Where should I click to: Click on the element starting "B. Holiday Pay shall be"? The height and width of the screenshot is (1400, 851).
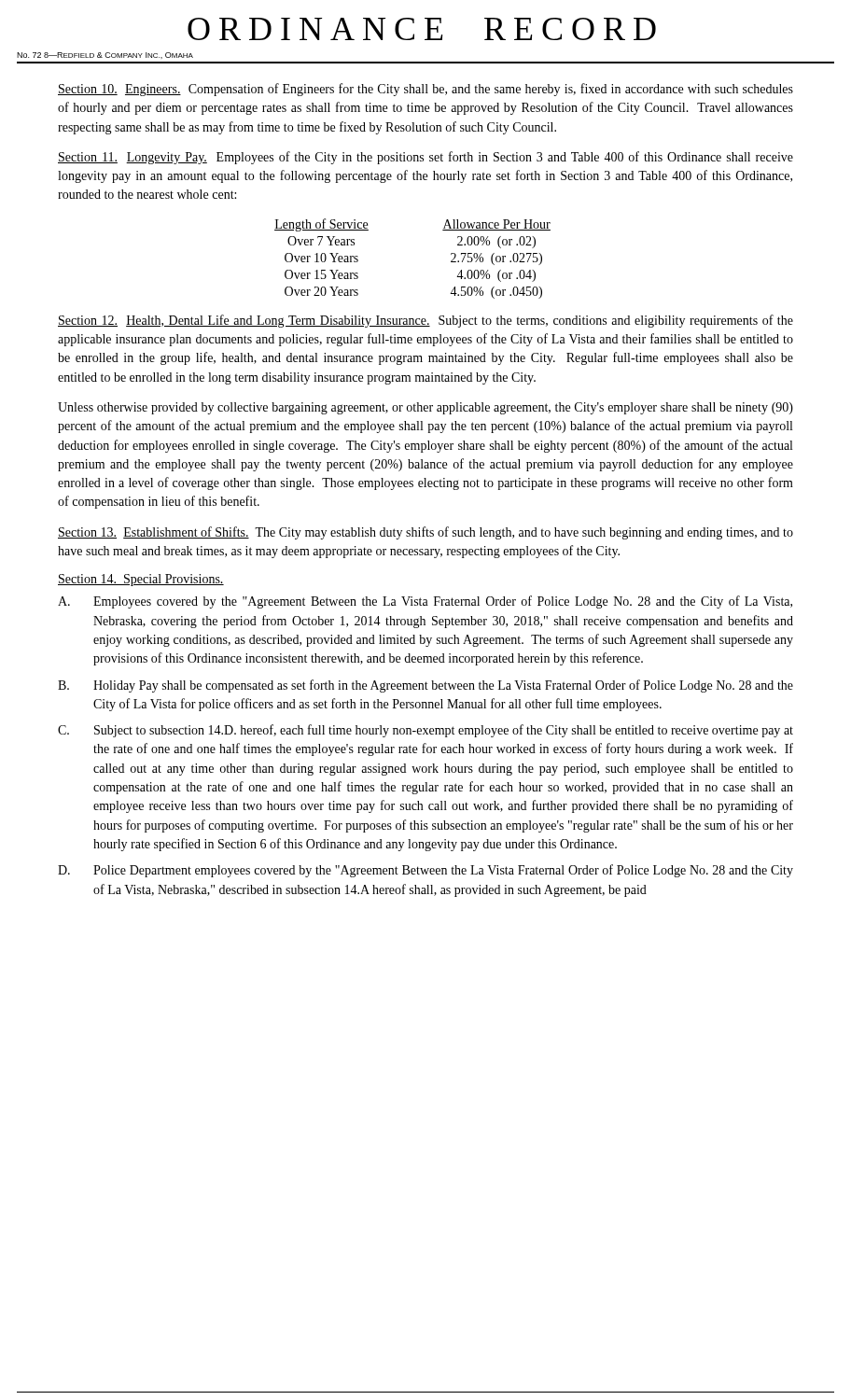pyautogui.click(x=426, y=695)
